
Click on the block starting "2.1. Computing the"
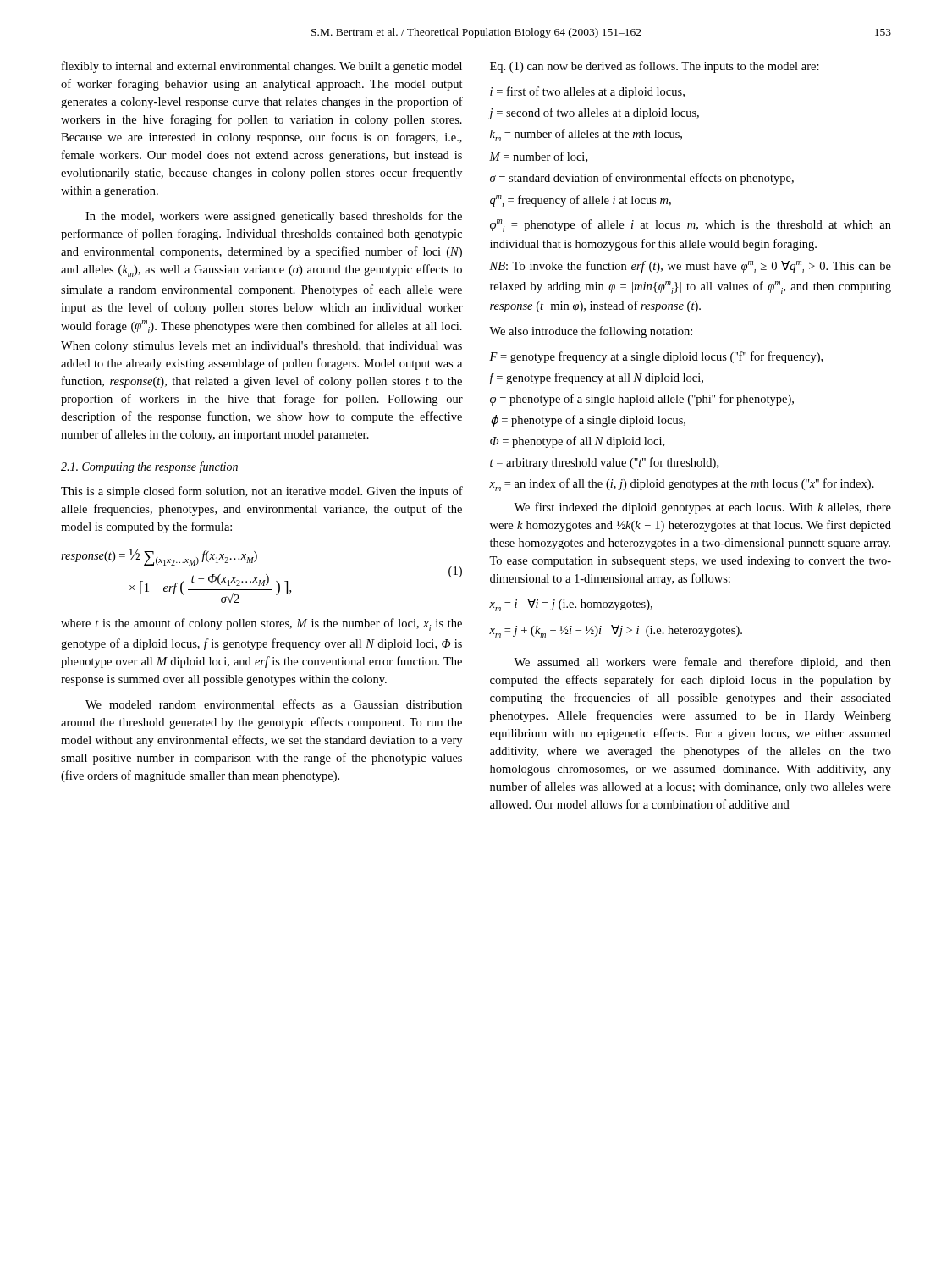(x=150, y=467)
